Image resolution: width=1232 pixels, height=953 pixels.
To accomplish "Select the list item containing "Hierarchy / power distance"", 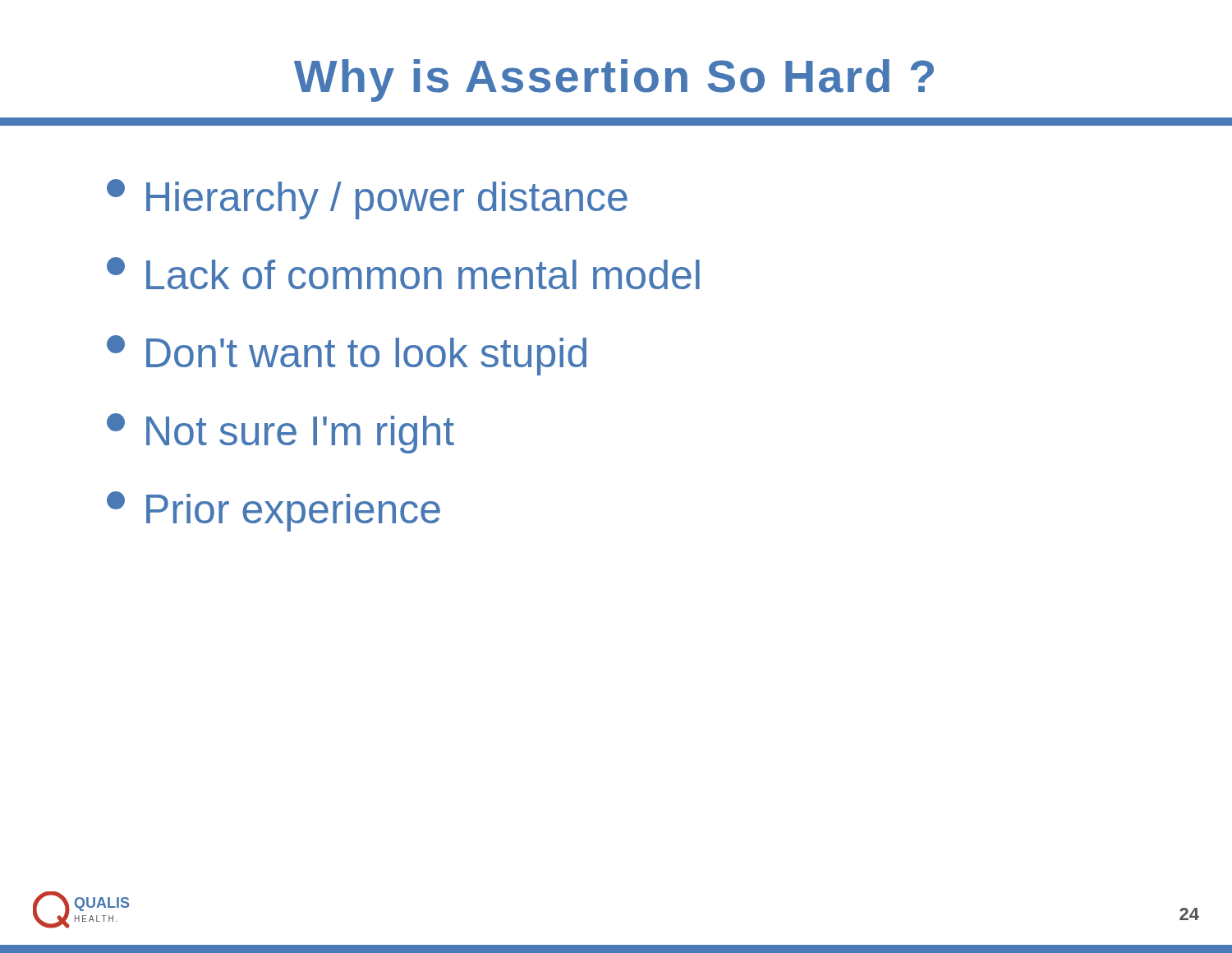I will click(x=368, y=198).
